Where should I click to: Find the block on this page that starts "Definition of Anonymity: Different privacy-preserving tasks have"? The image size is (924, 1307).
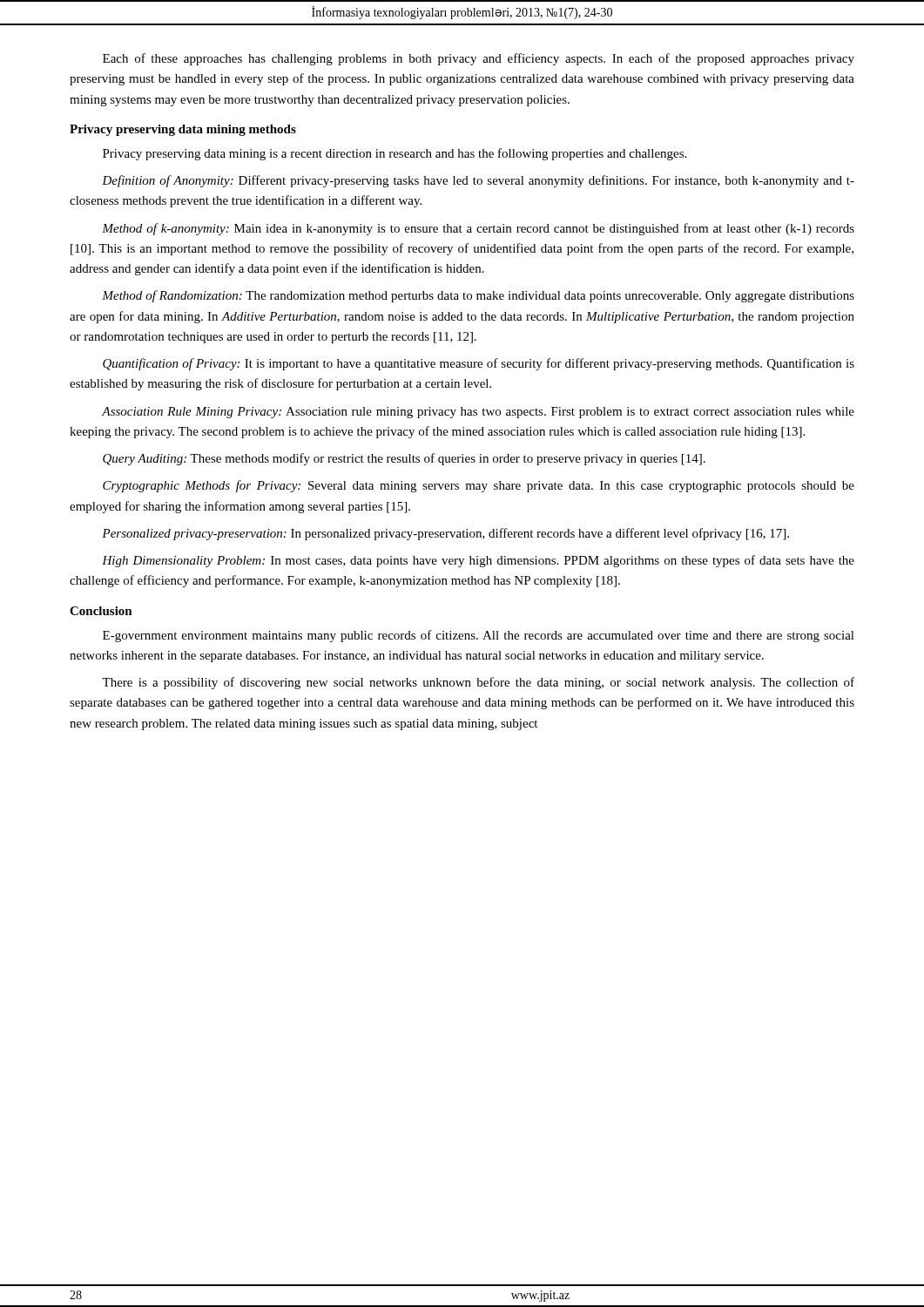click(462, 190)
